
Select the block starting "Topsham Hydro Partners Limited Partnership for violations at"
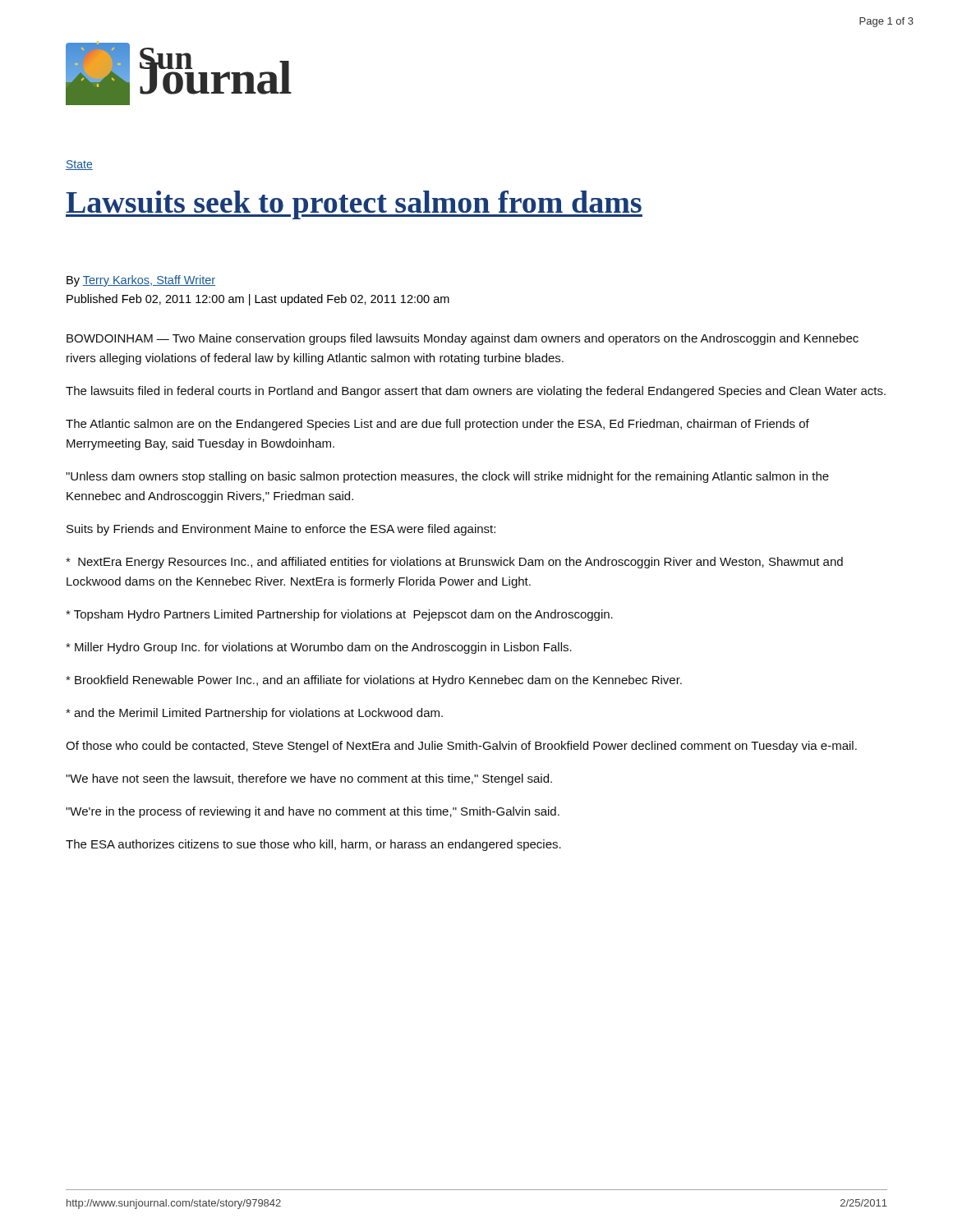click(340, 614)
